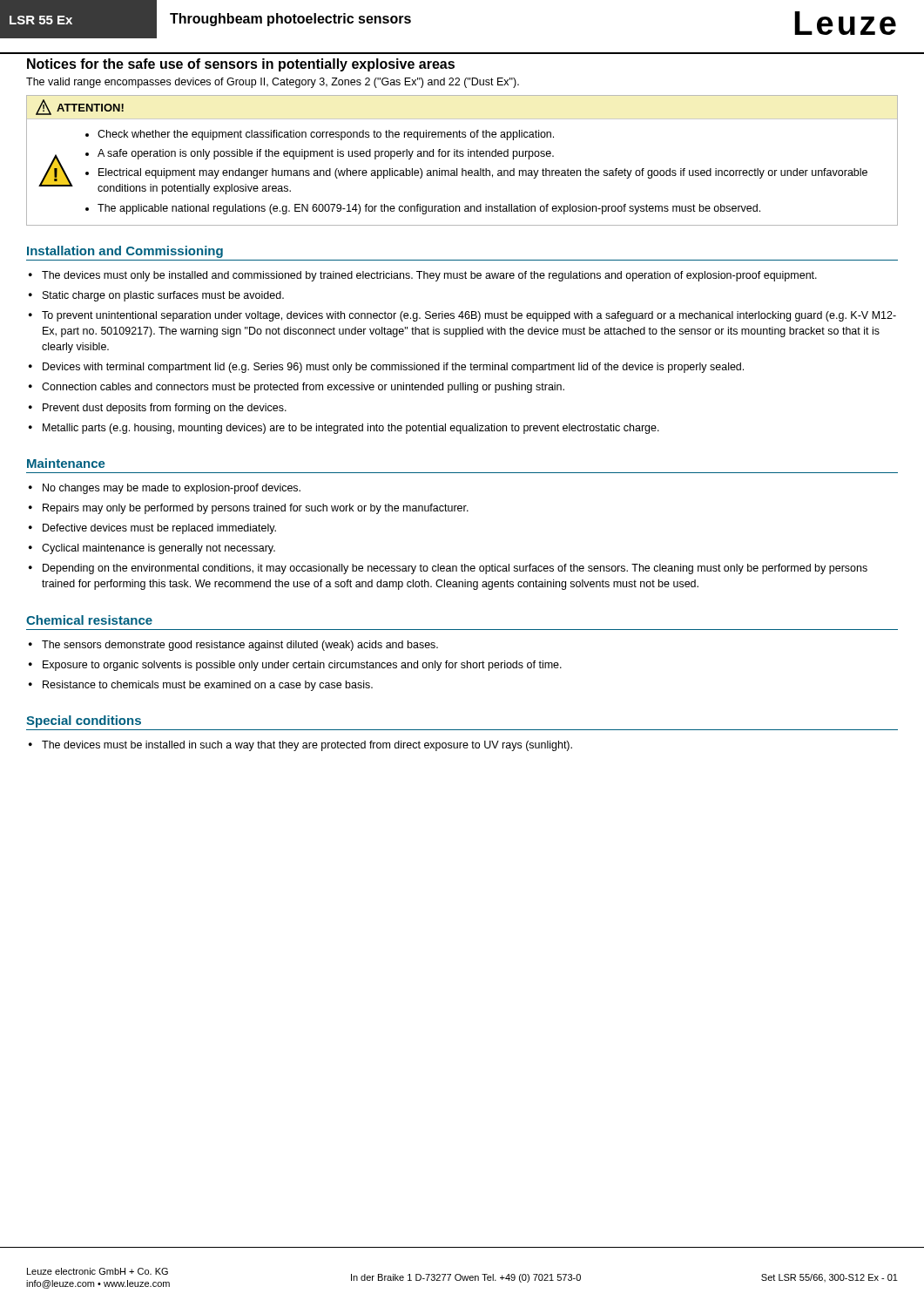Select the text block with the text "! ATTENTION! !"
Screen dimensions: 1307x924
coord(462,160)
